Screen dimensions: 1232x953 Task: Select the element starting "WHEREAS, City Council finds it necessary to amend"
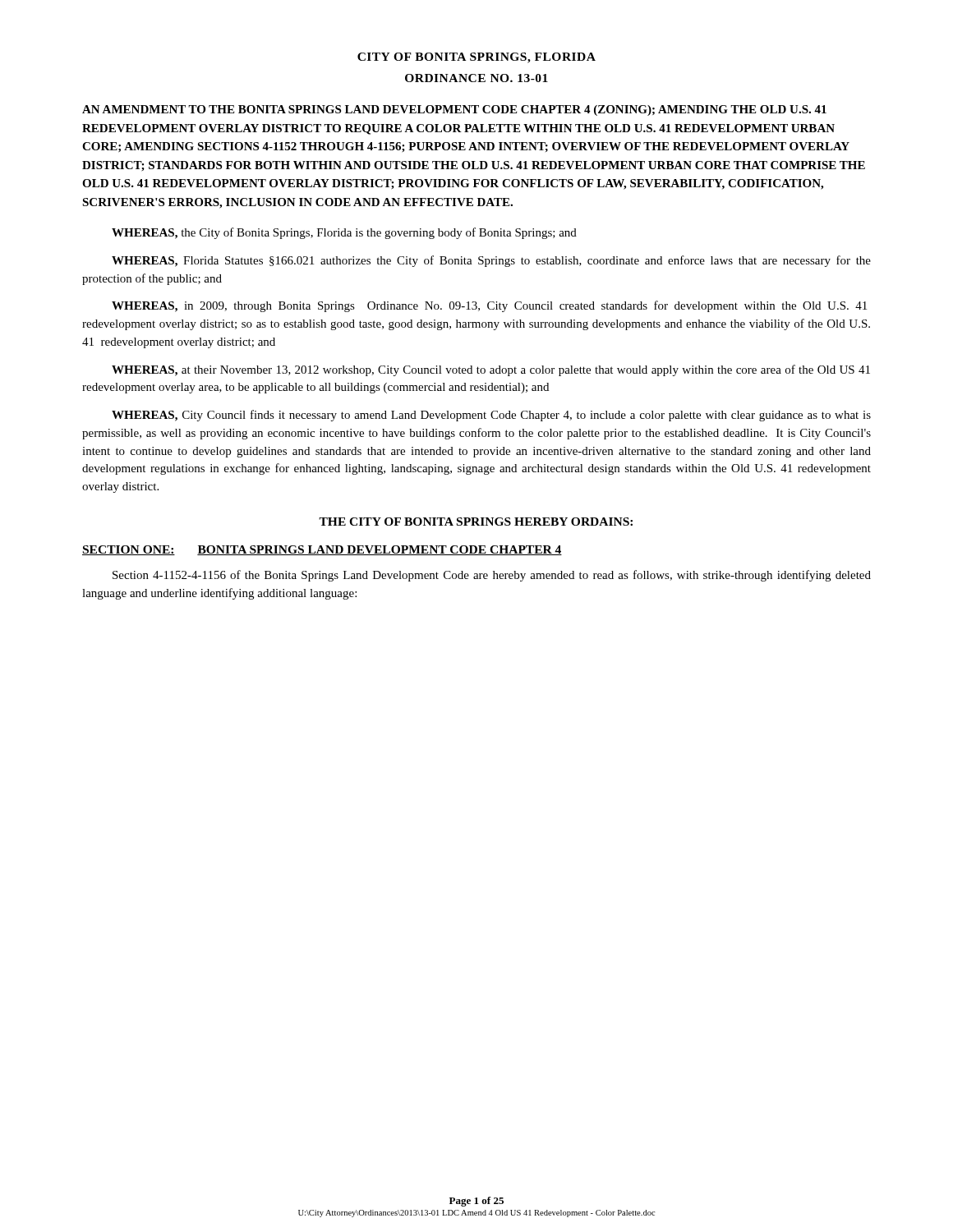(x=476, y=450)
